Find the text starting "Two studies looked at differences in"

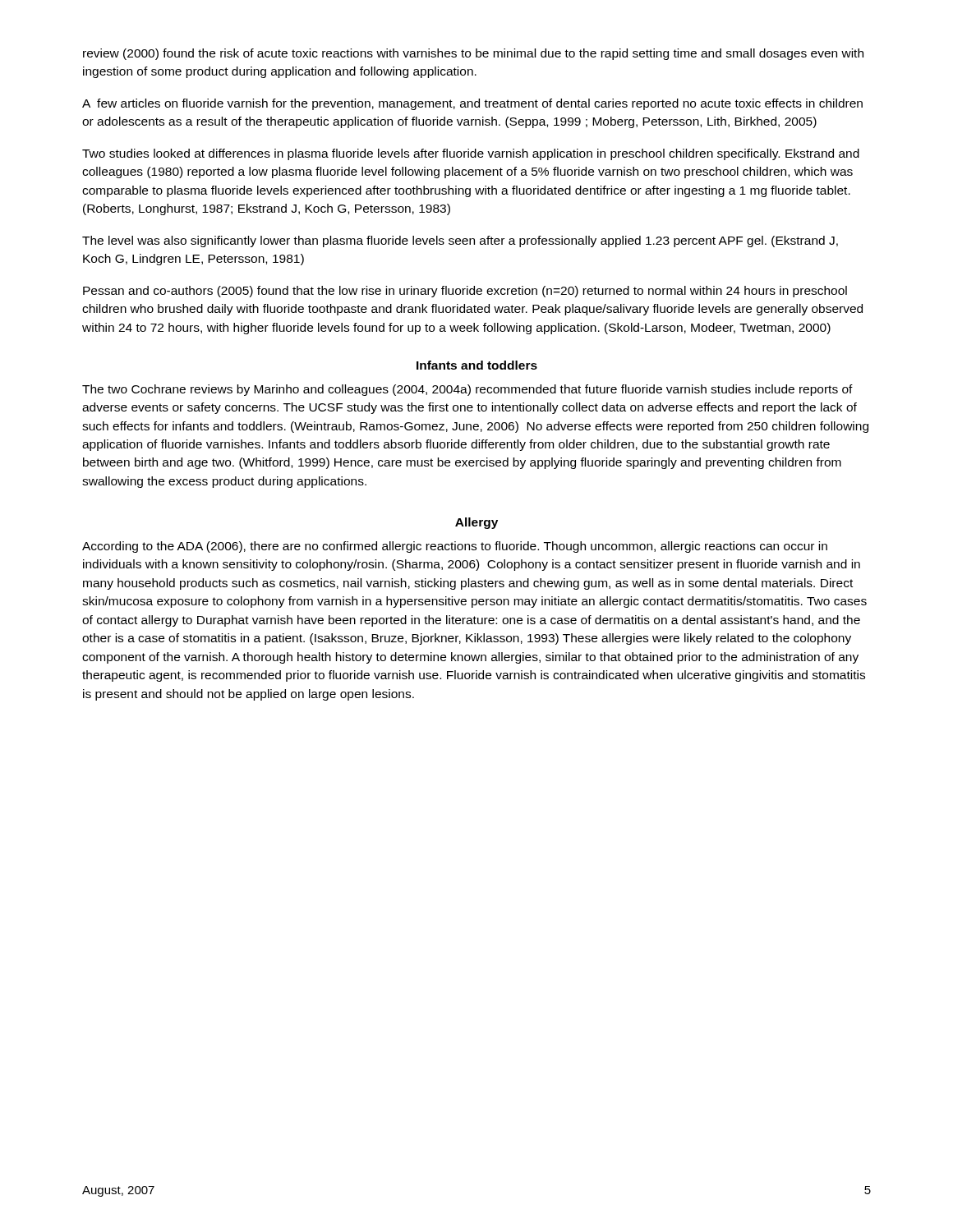pyautogui.click(x=471, y=181)
